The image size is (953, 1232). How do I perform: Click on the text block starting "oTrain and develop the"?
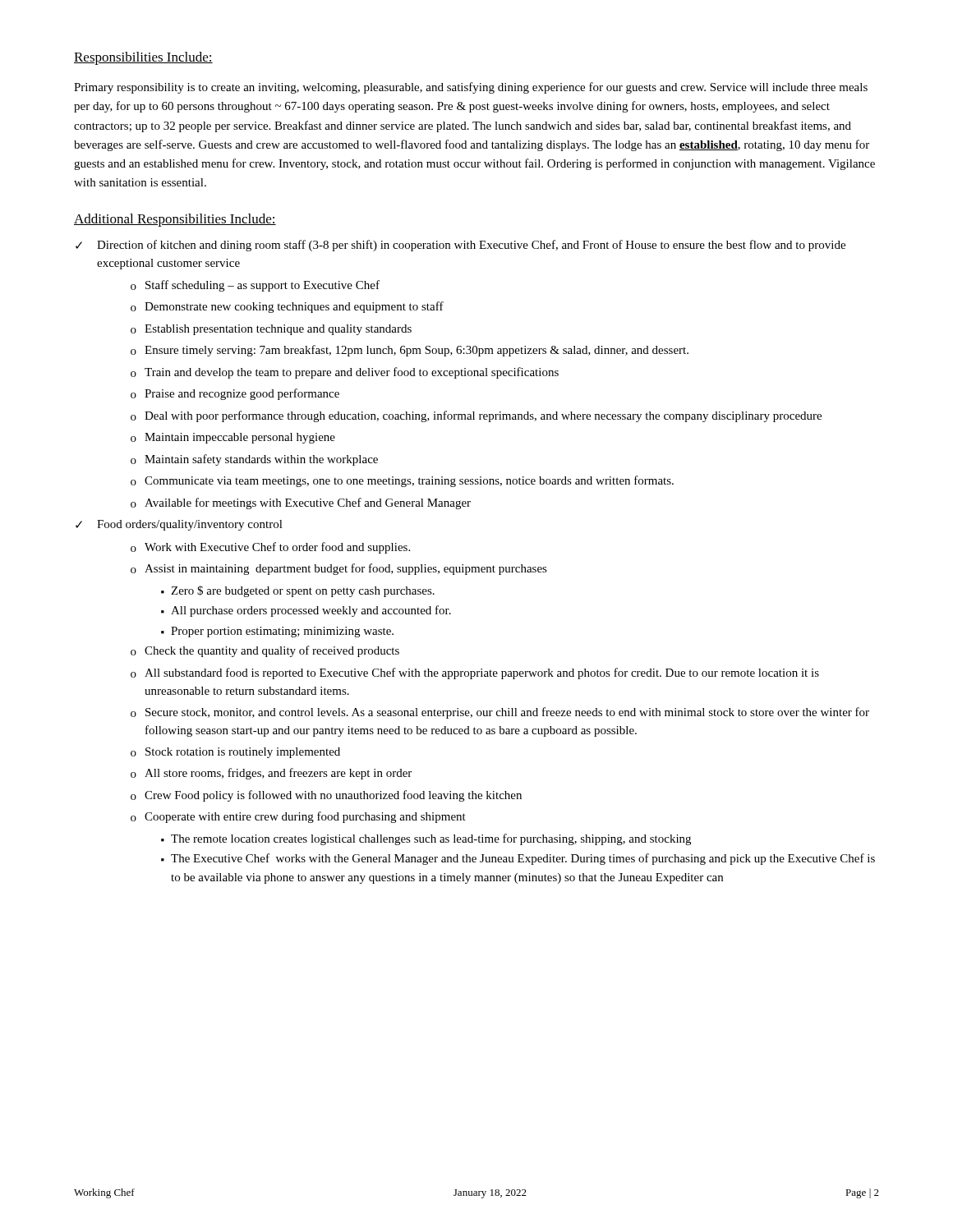(x=493, y=372)
